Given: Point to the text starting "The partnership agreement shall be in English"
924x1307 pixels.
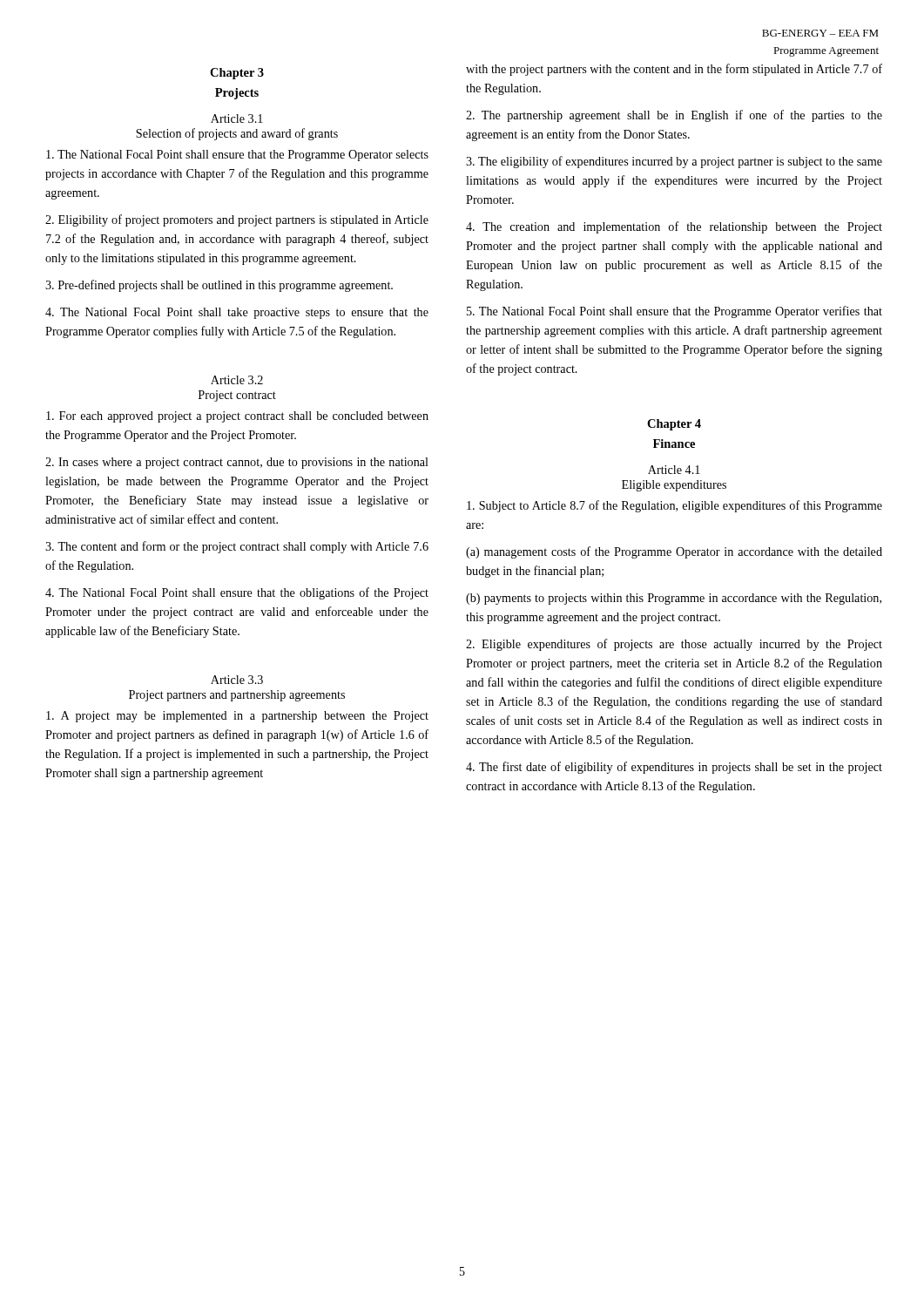Looking at the screenshot, I should [674, 125].
